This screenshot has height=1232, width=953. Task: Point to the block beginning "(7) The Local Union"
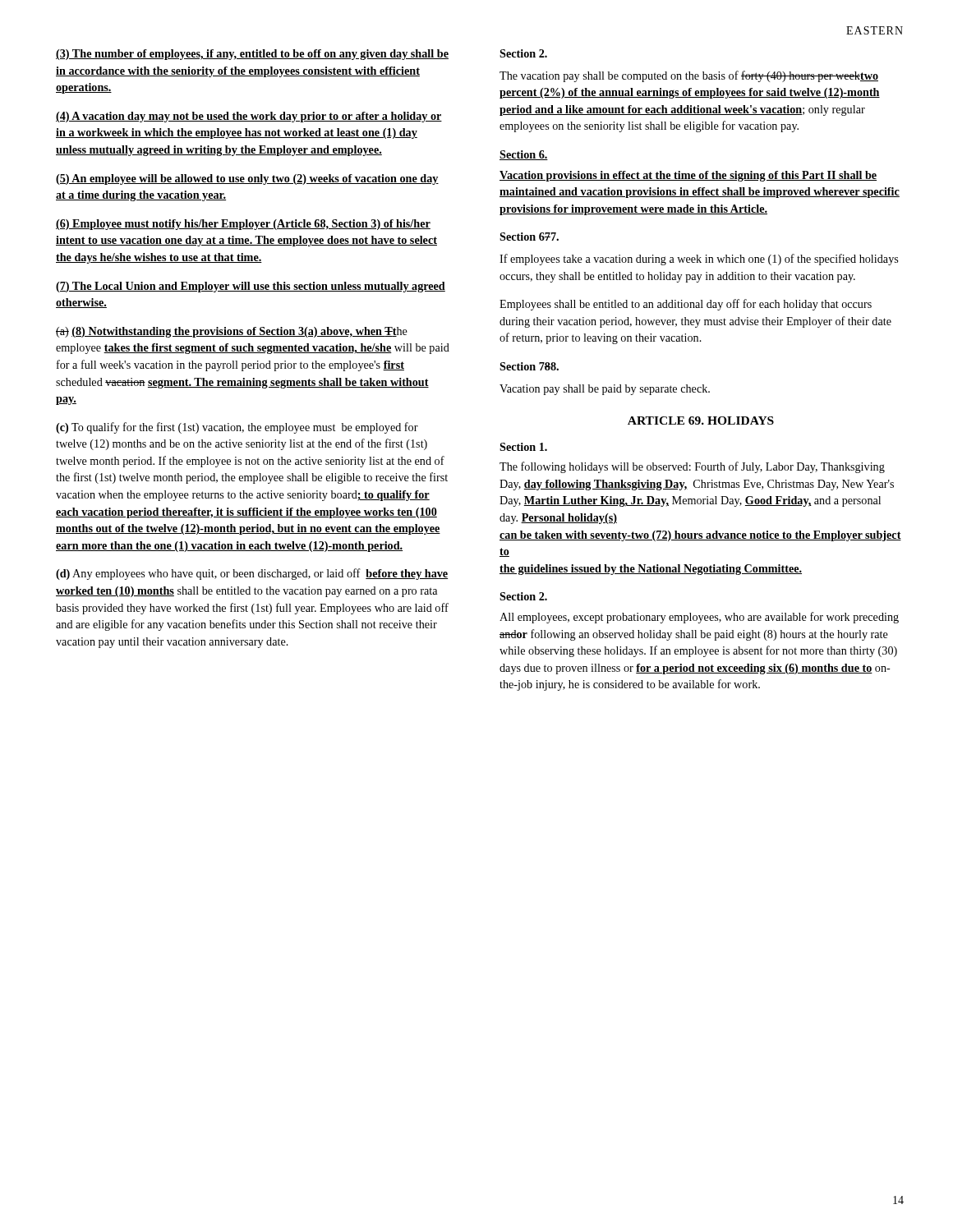tap(253, 294)
